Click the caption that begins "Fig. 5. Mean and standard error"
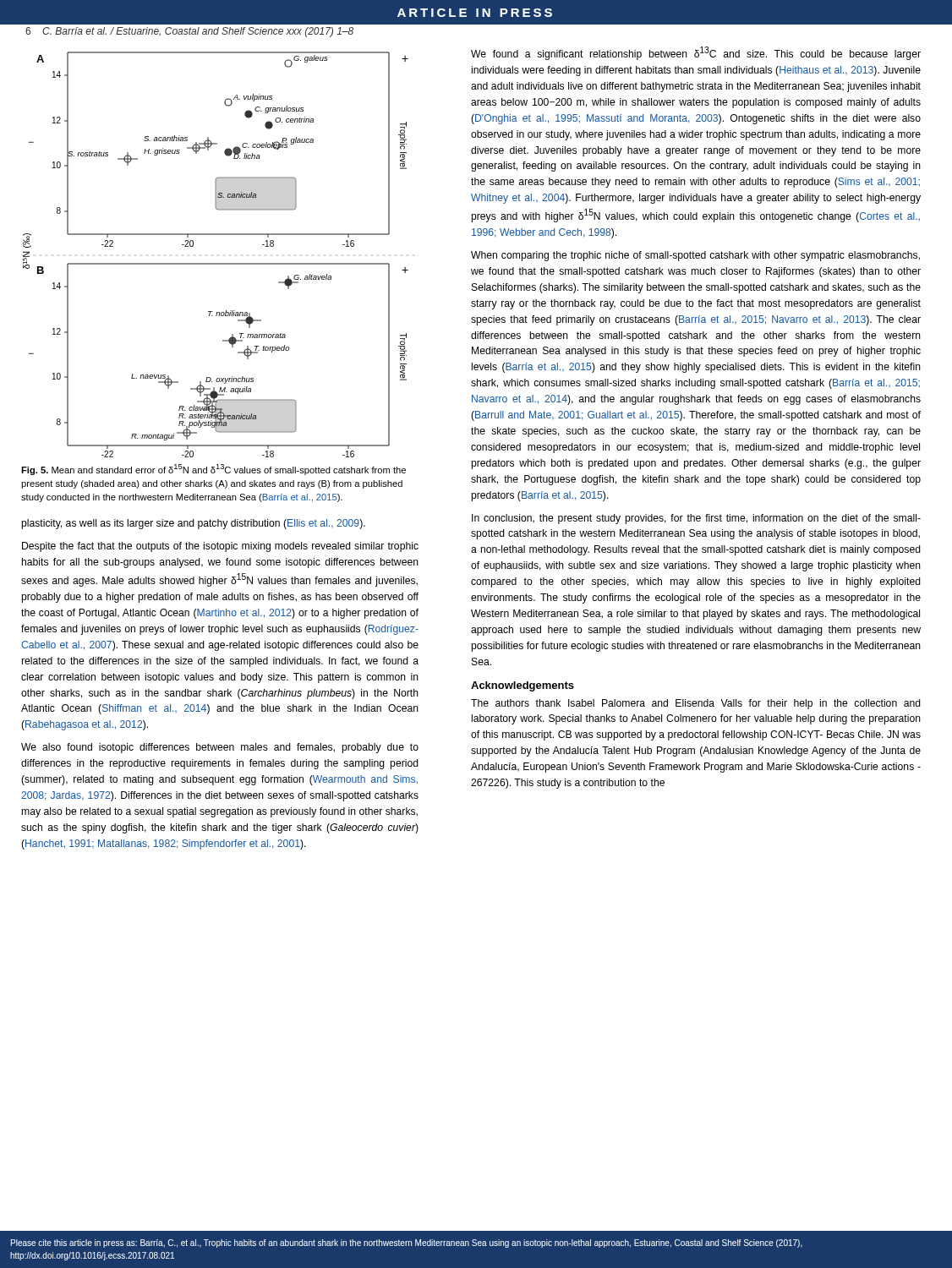Viewport: 952px width, 1268px height. pos(214,482)
